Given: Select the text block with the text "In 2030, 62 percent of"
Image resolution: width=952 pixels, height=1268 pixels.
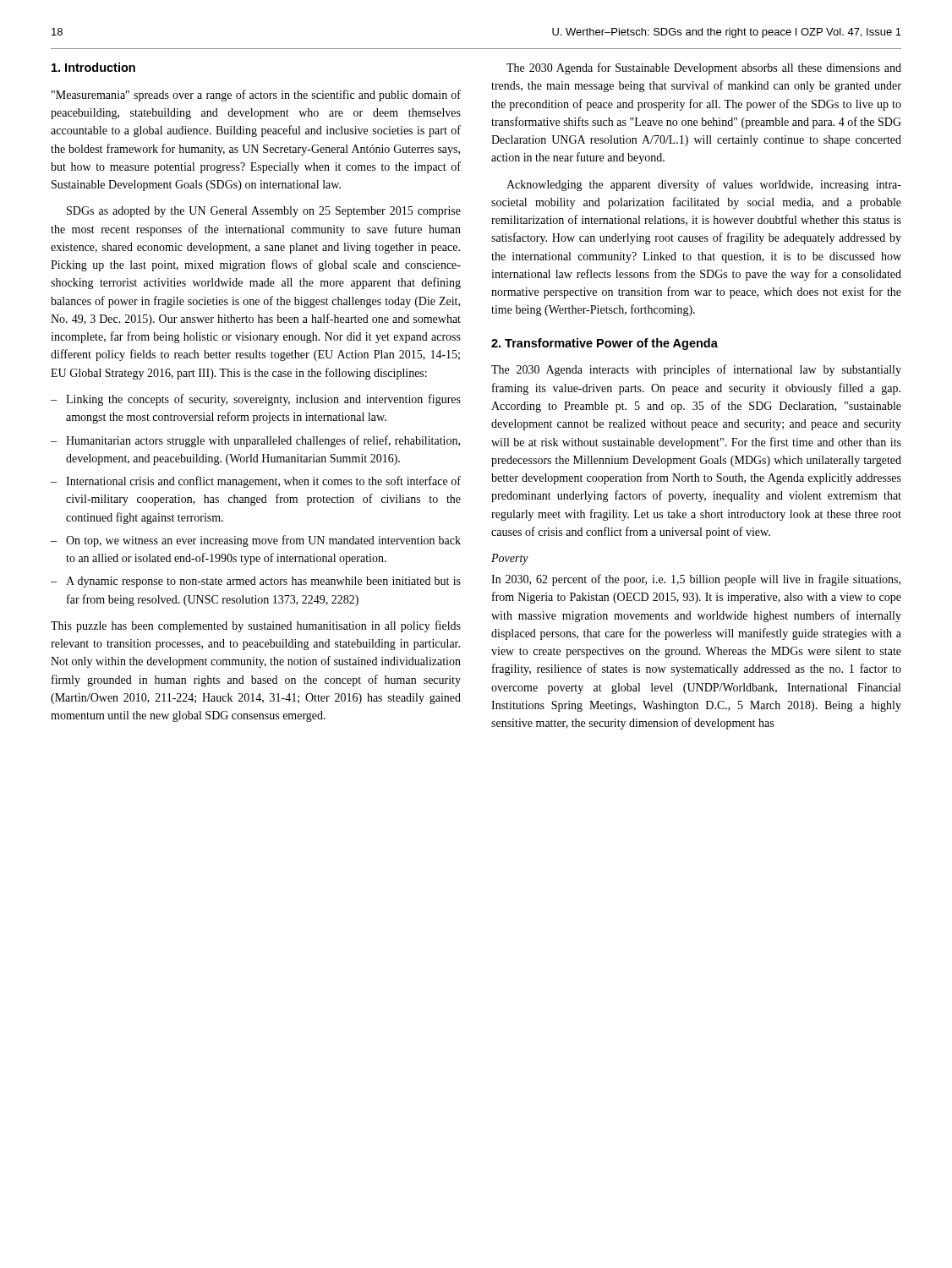Looking at the screenshot, I should click(696, 652).
